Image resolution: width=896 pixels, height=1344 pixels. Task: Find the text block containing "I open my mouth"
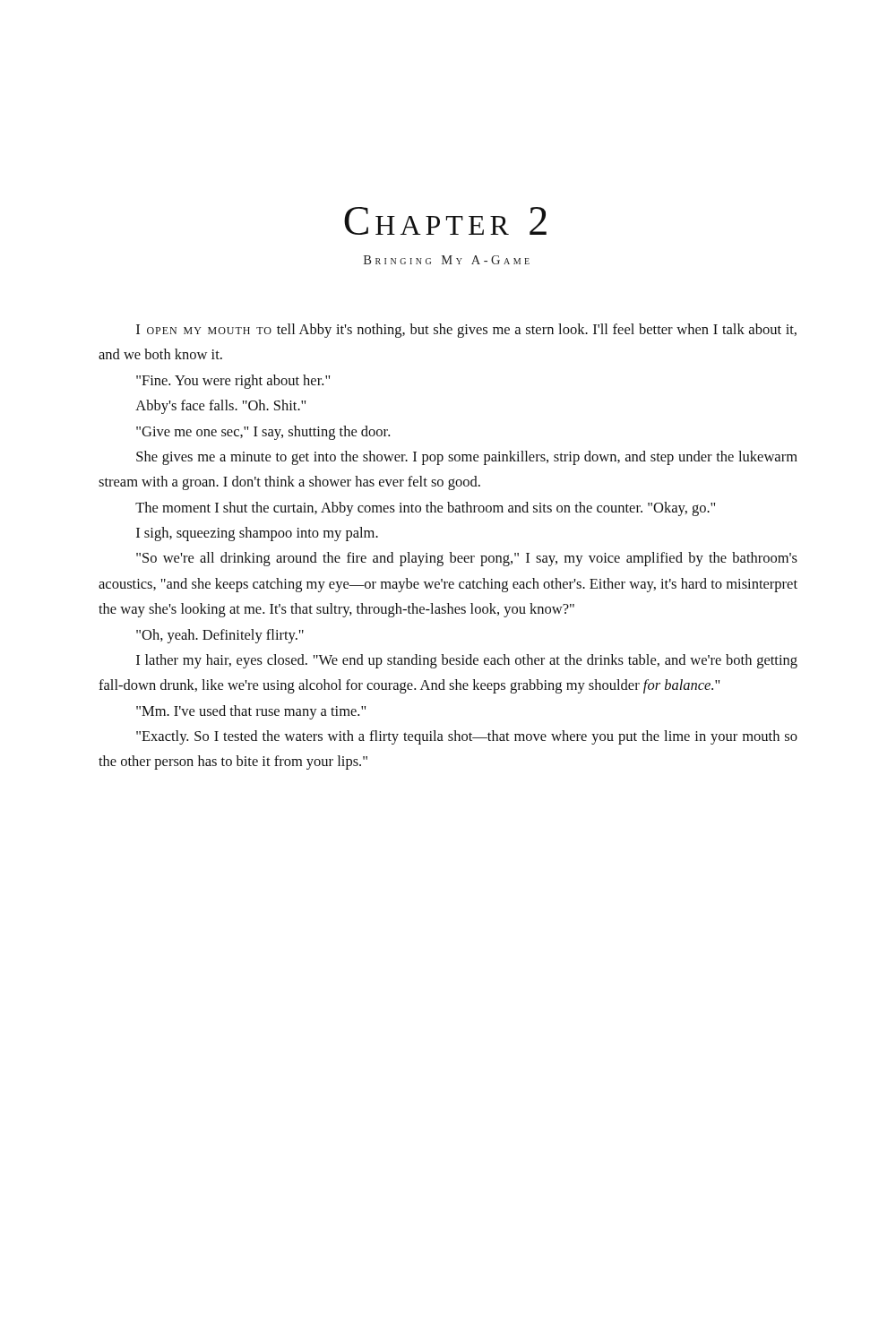(x=448, y=546)
